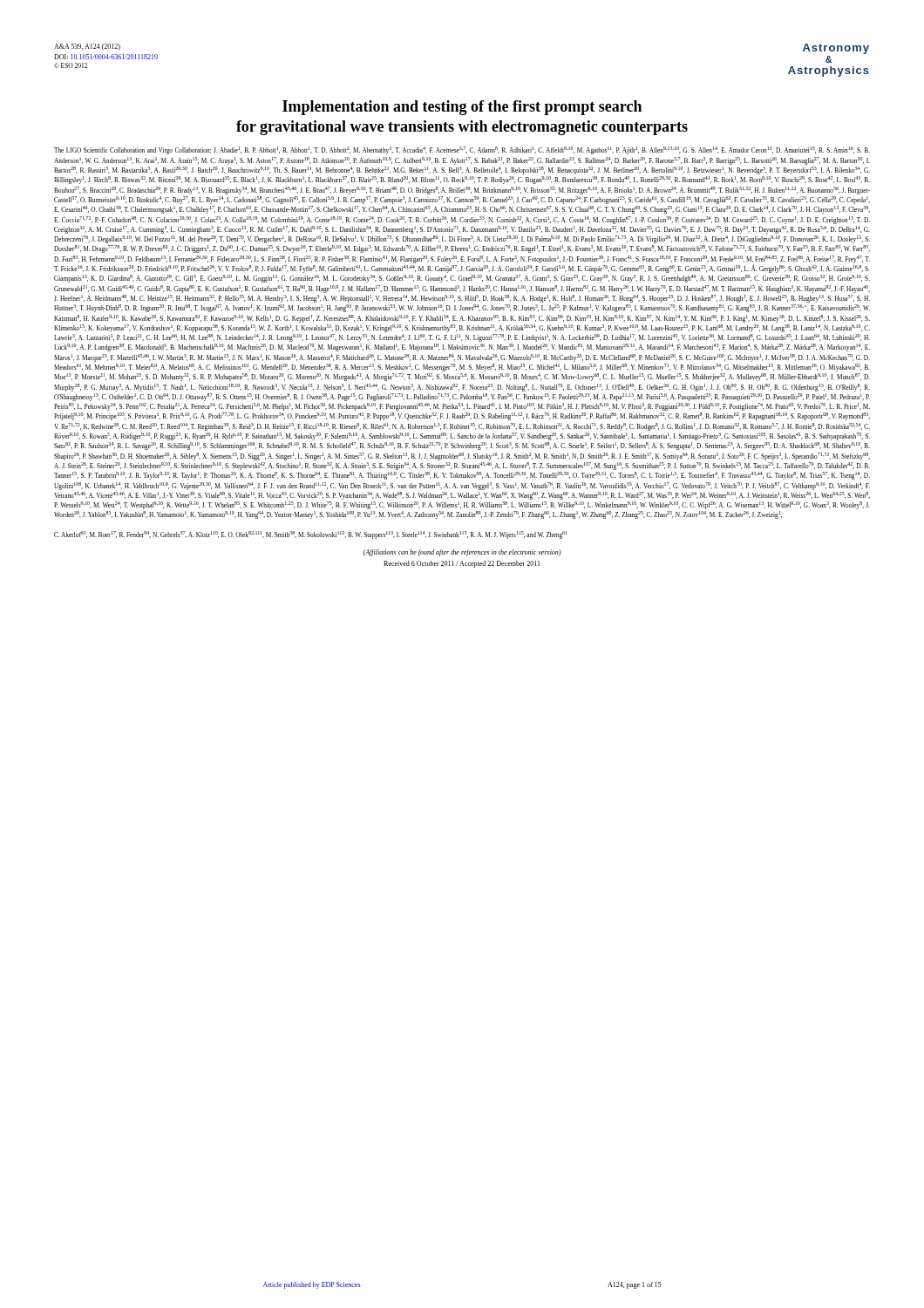Image resolution: width=924 pixels, height=1308 pixels.
Task: Click on the block starting "Received 6 October 2011 / Accepted 22 December"
Action: (462, 564)
